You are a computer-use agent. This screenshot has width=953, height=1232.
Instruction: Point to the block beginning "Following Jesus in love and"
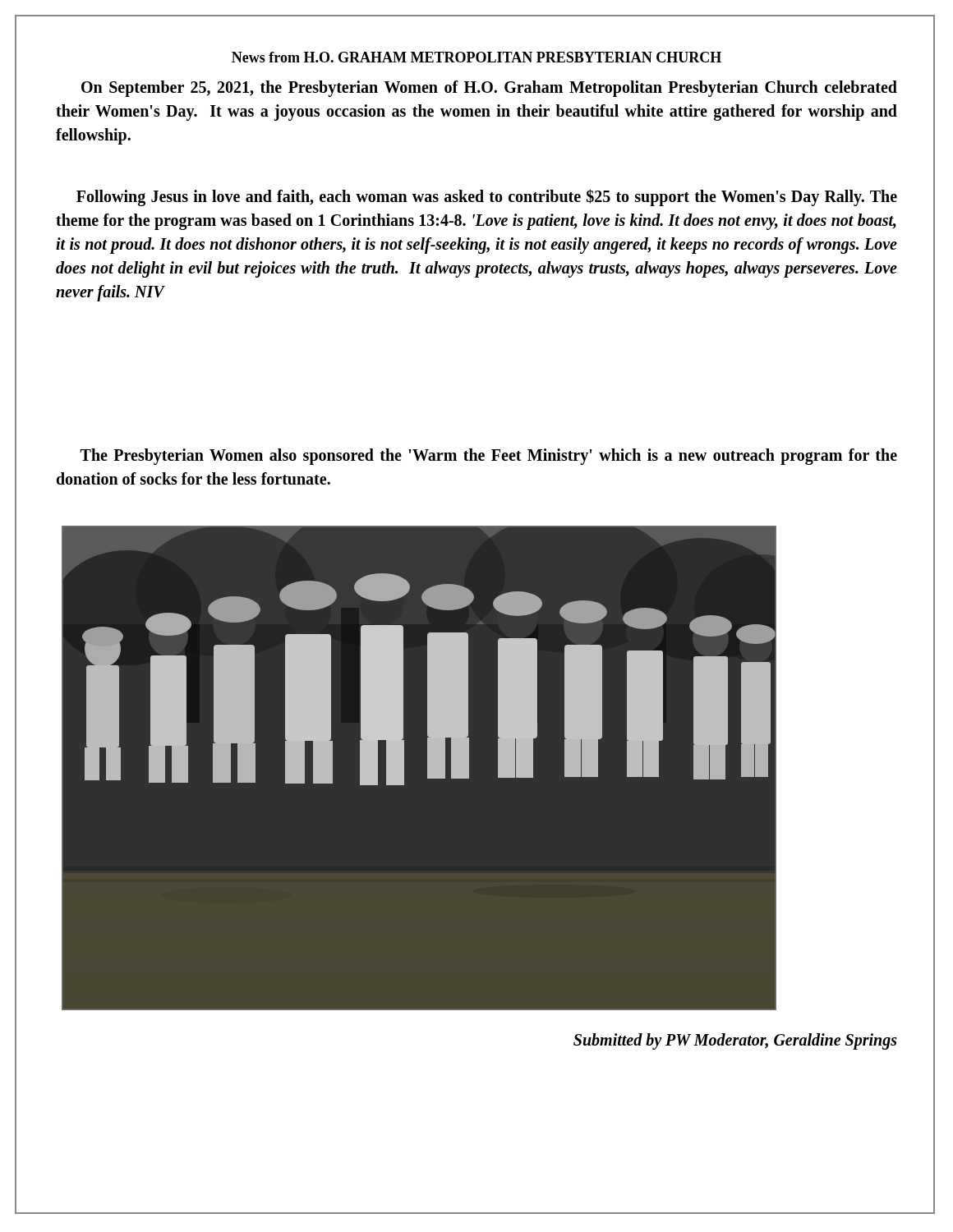click(x=476, y=244)
